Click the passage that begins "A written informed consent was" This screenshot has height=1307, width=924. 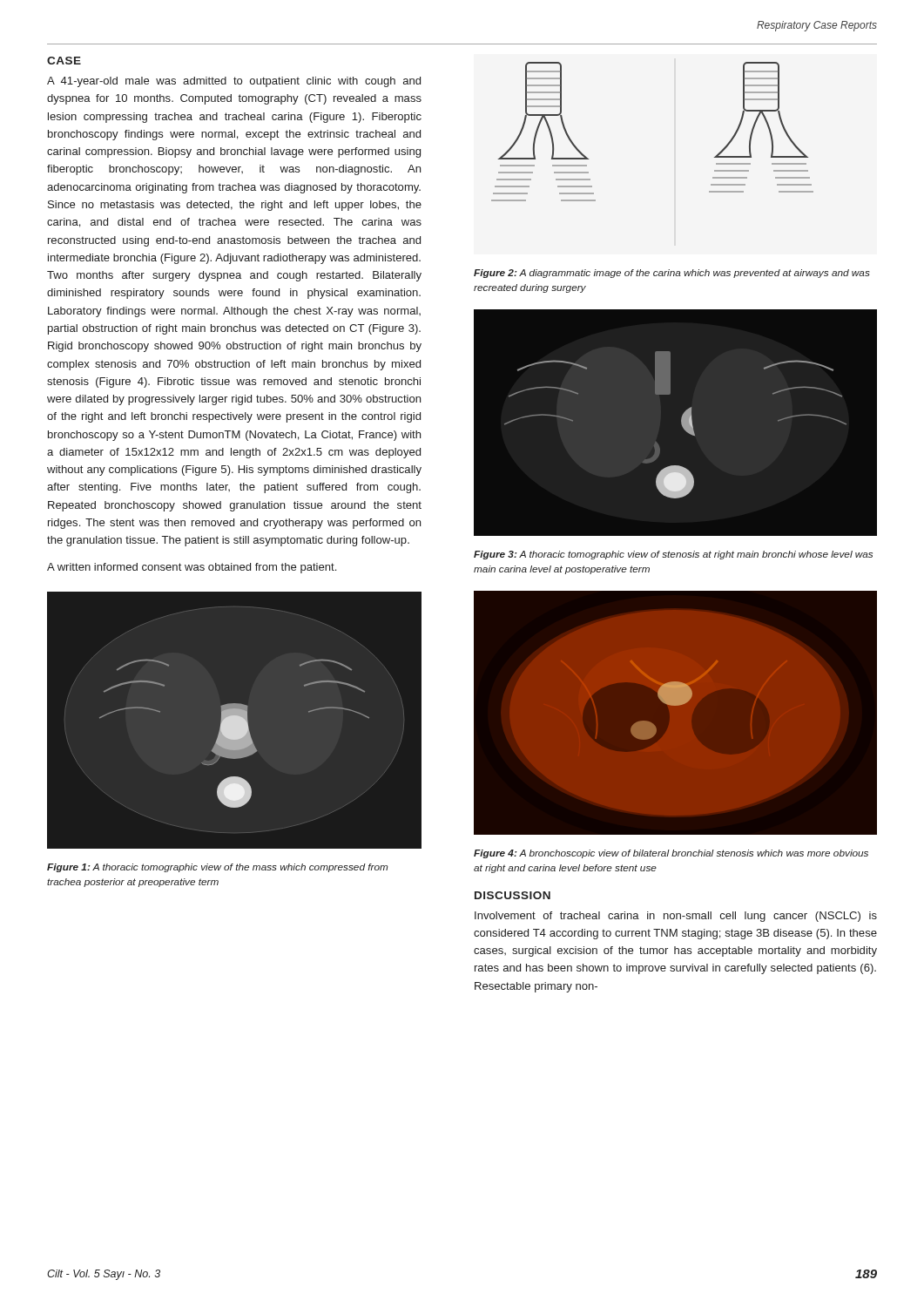(x=192, y=566)
